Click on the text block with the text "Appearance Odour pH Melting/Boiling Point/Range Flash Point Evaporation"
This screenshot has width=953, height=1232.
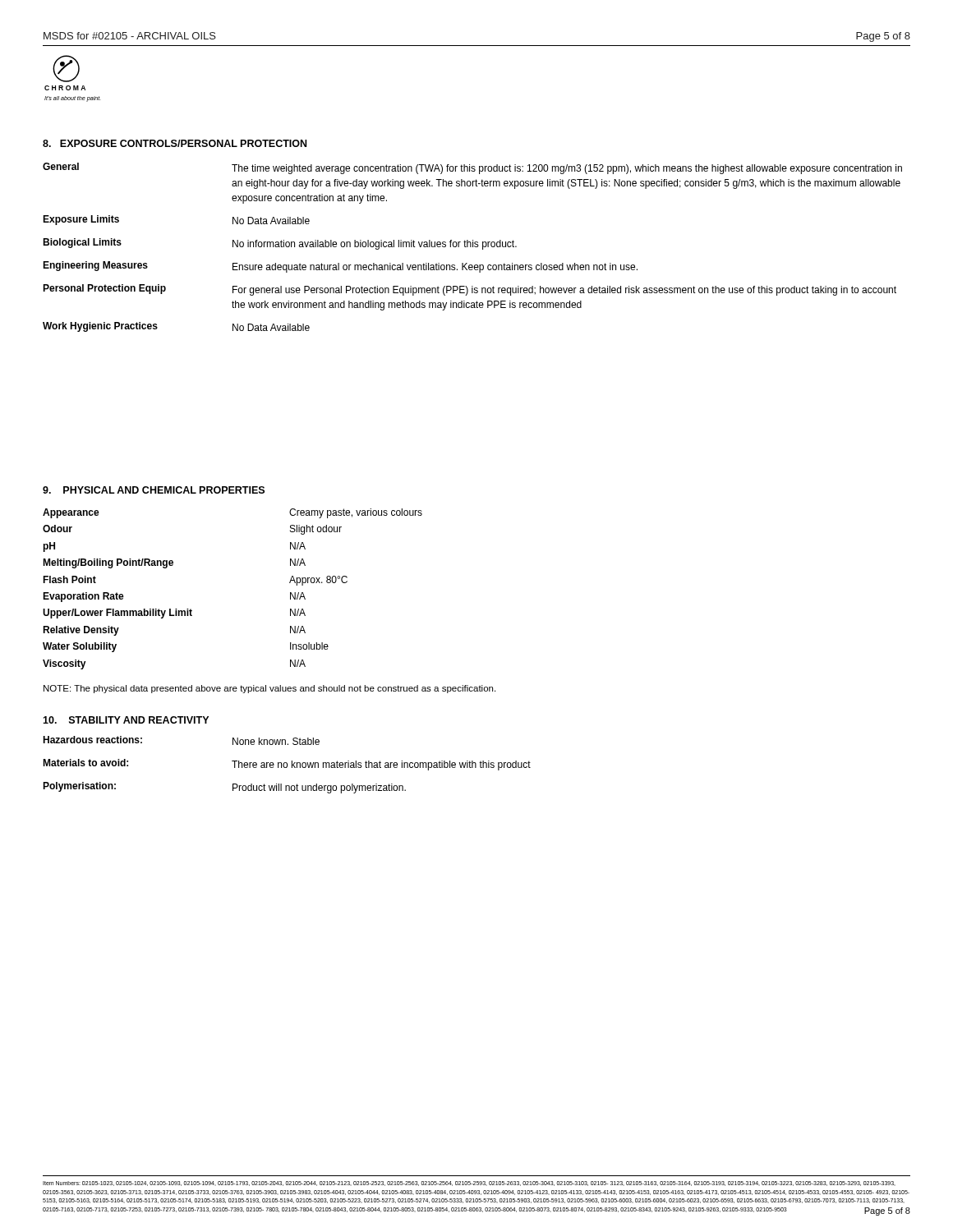(78, 513)
